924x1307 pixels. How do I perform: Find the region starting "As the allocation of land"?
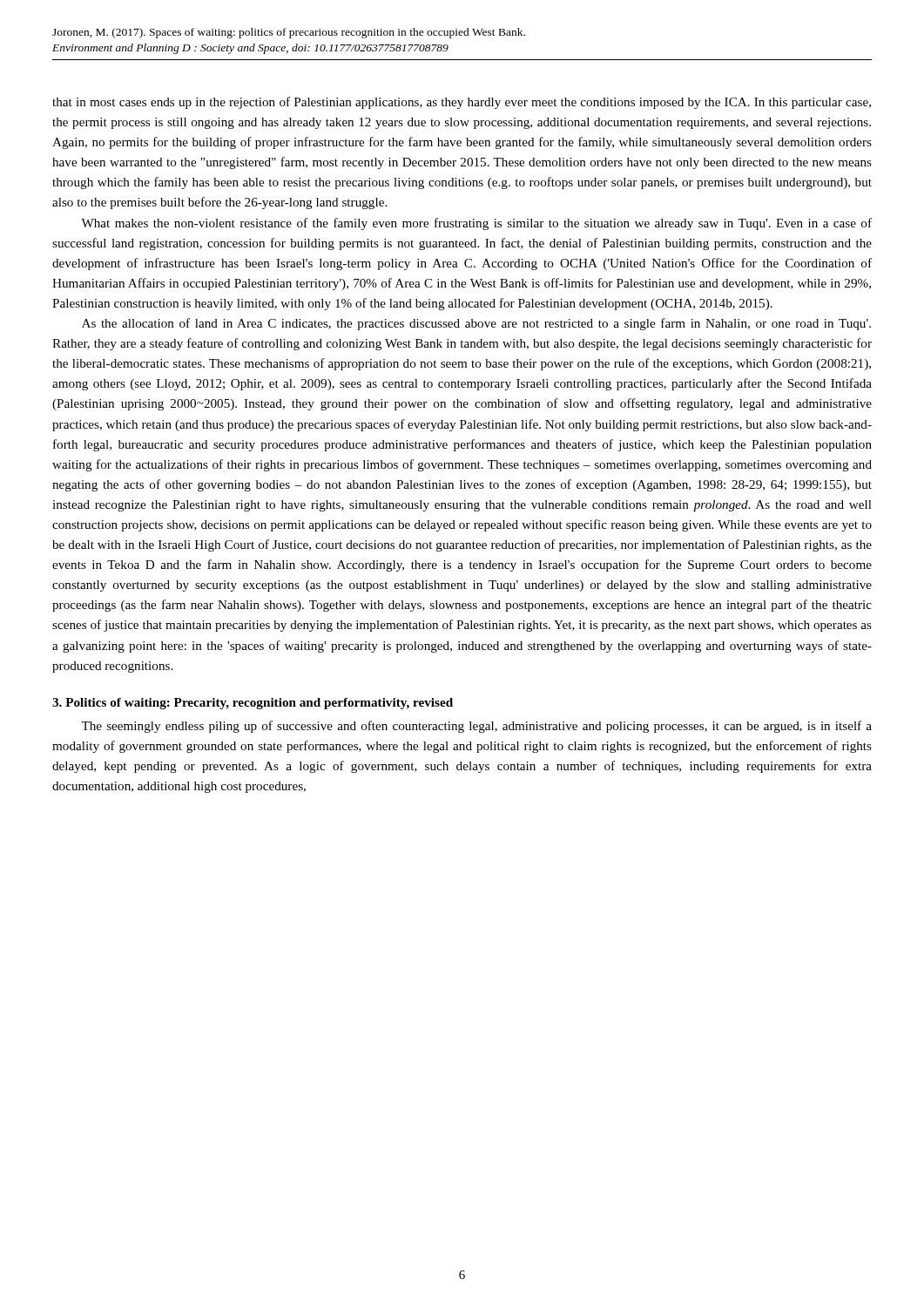(462, 494)
